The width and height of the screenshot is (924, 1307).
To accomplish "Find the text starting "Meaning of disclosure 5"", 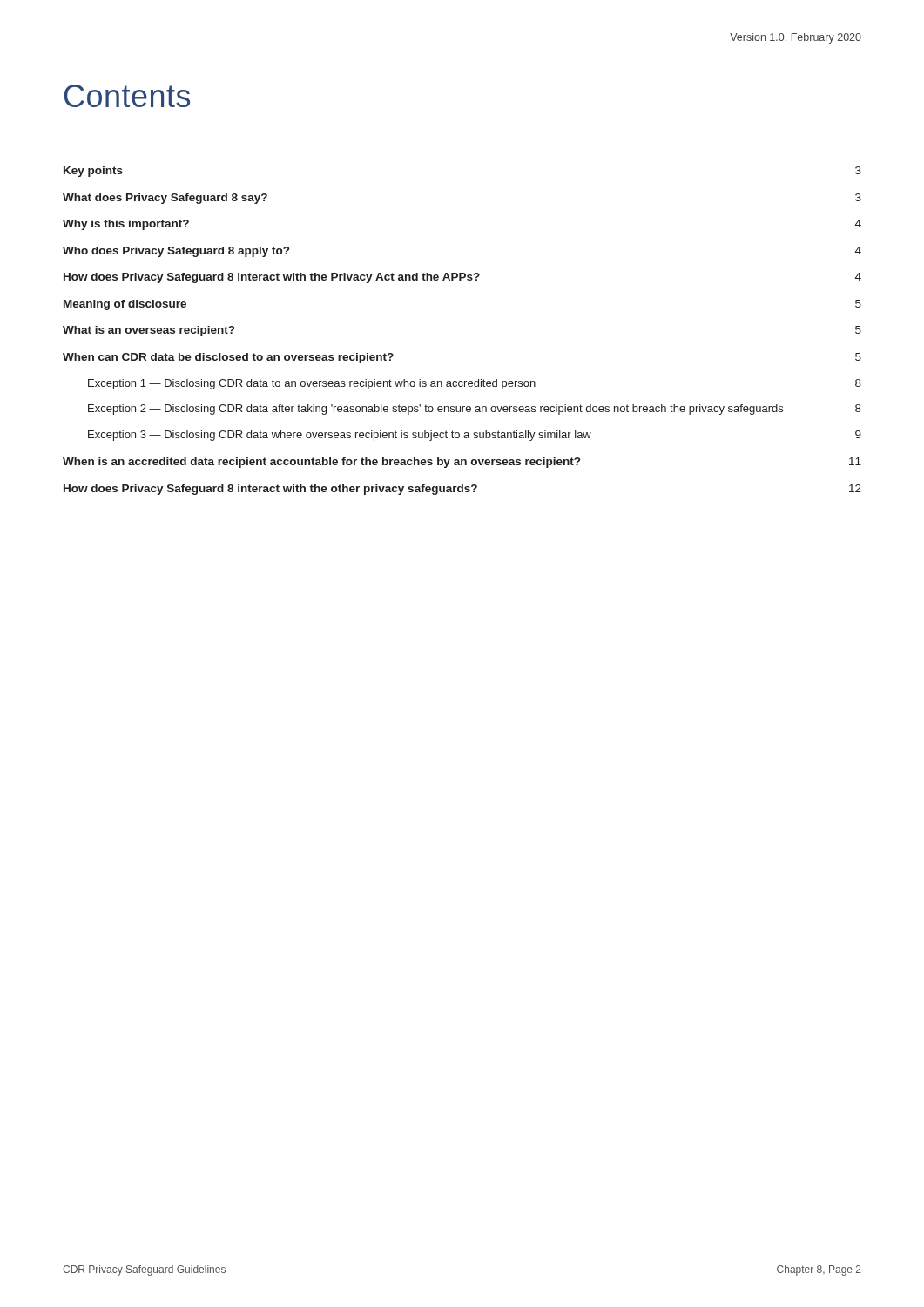I will (x=123, y=305).
